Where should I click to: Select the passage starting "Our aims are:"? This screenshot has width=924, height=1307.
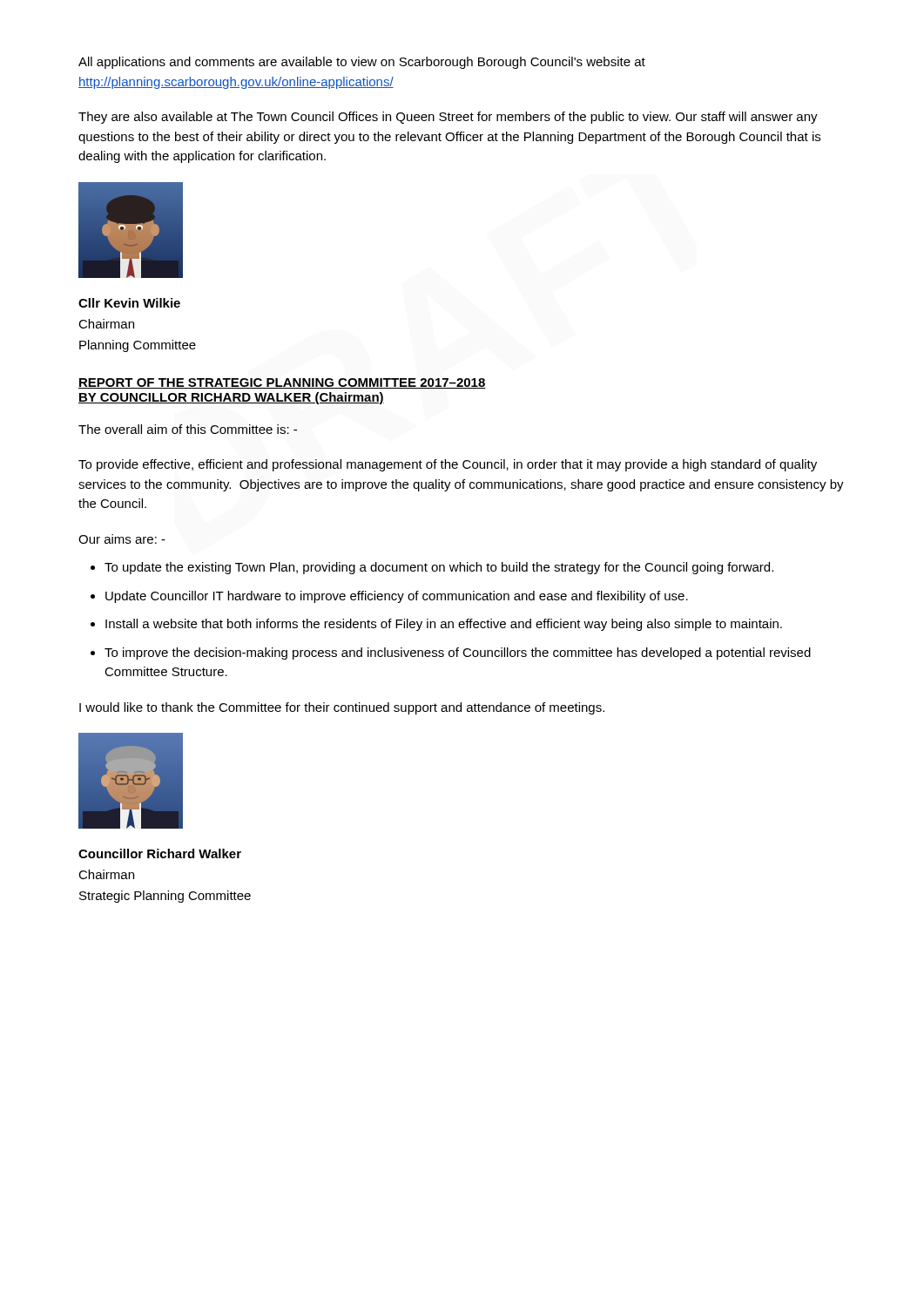click(x=122, y=538)
